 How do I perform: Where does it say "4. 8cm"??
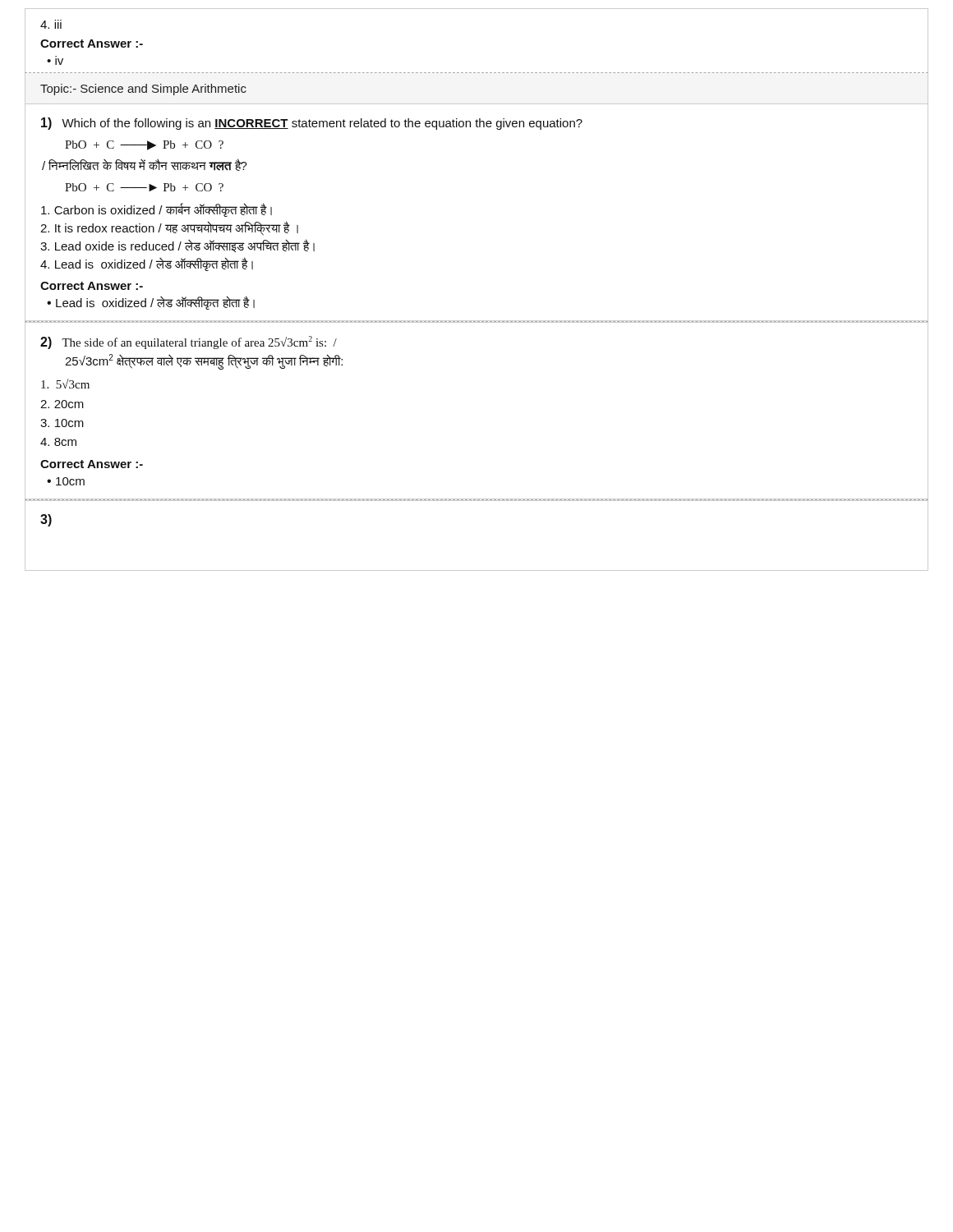(59, 441)
